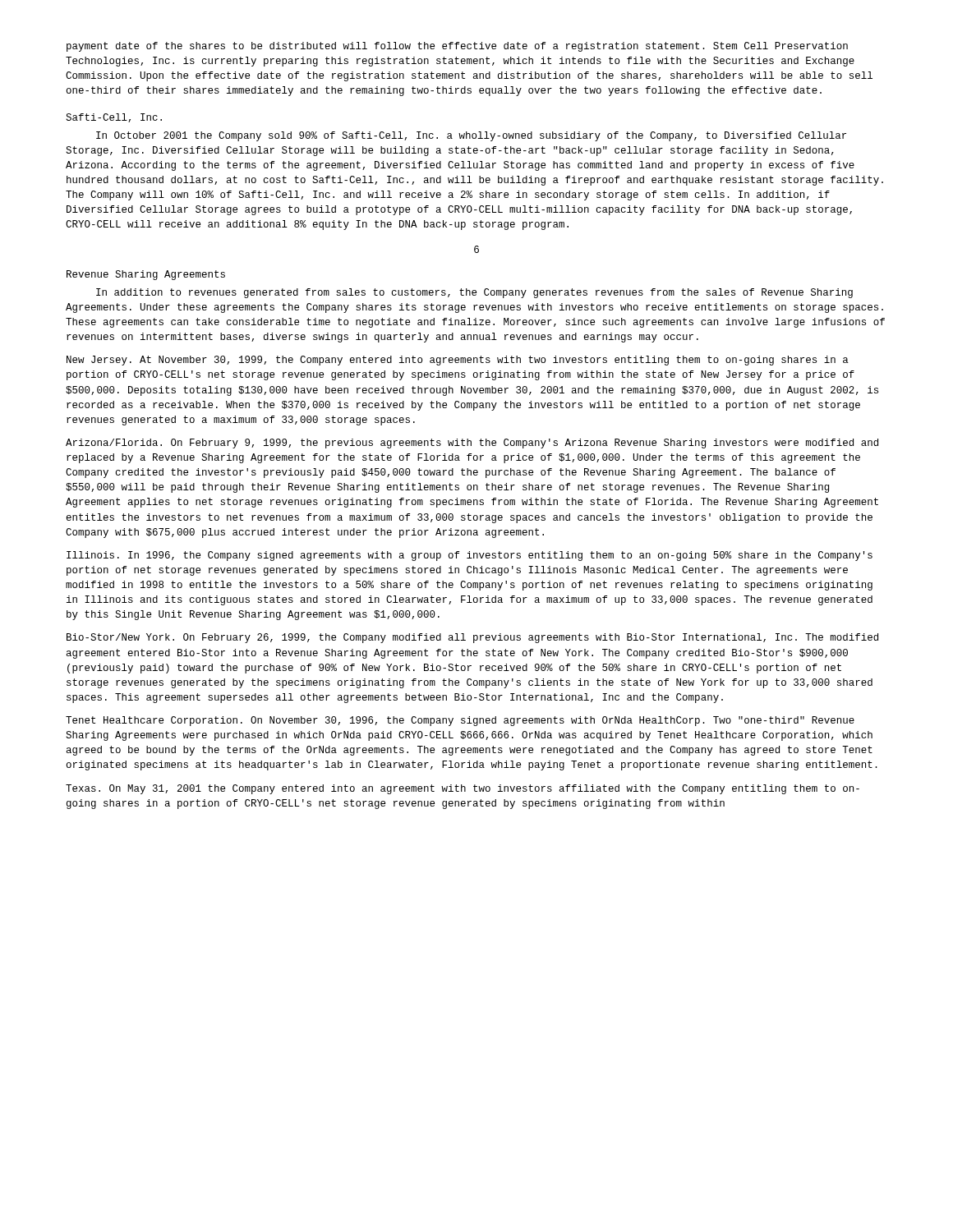The height and width of the screenshot is (1232, 953).
Task: Click on the text block that says "New Jersey. At"
Action: coord(472,391)
